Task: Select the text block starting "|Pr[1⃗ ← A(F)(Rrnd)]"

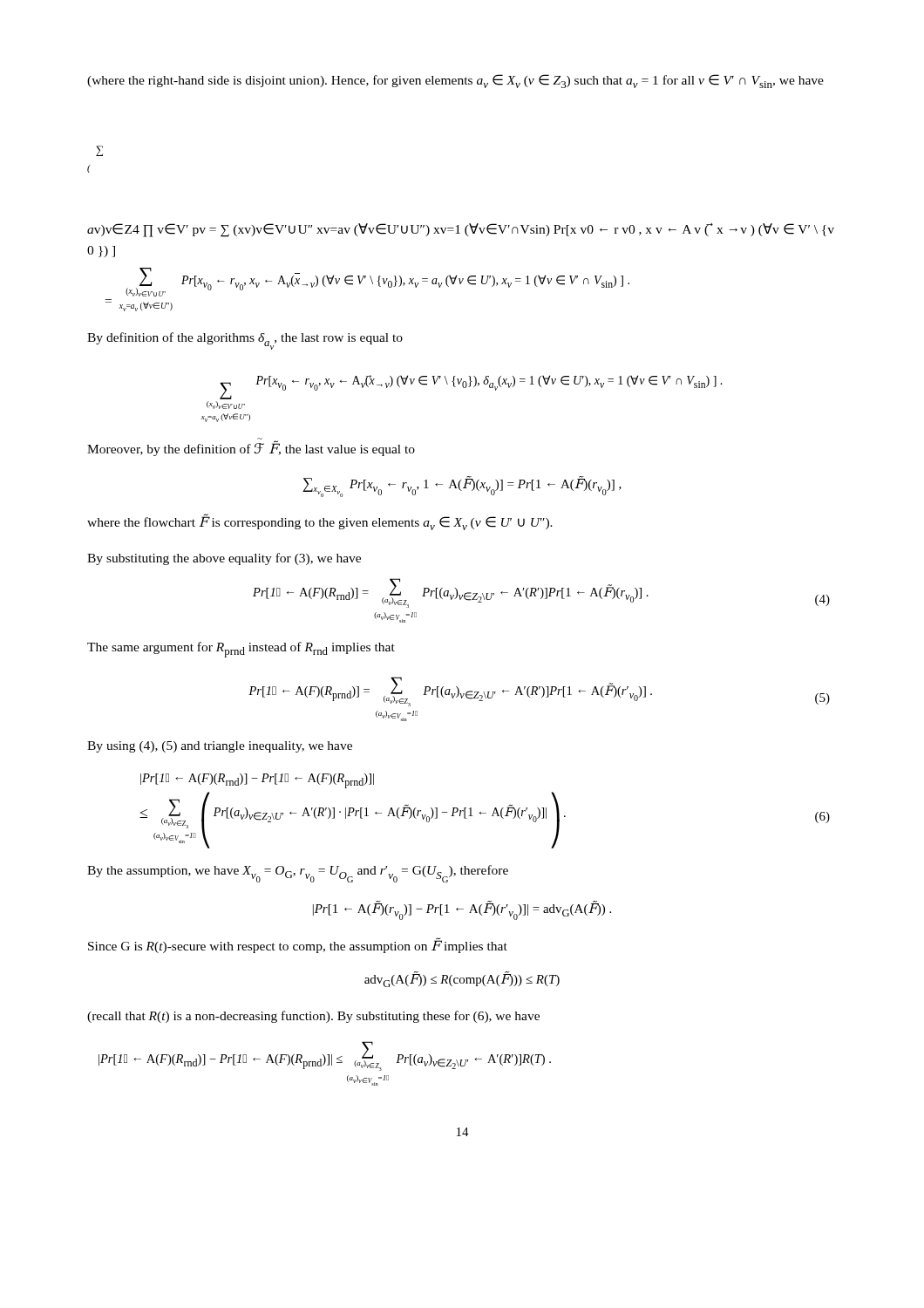Action: 467,1063
